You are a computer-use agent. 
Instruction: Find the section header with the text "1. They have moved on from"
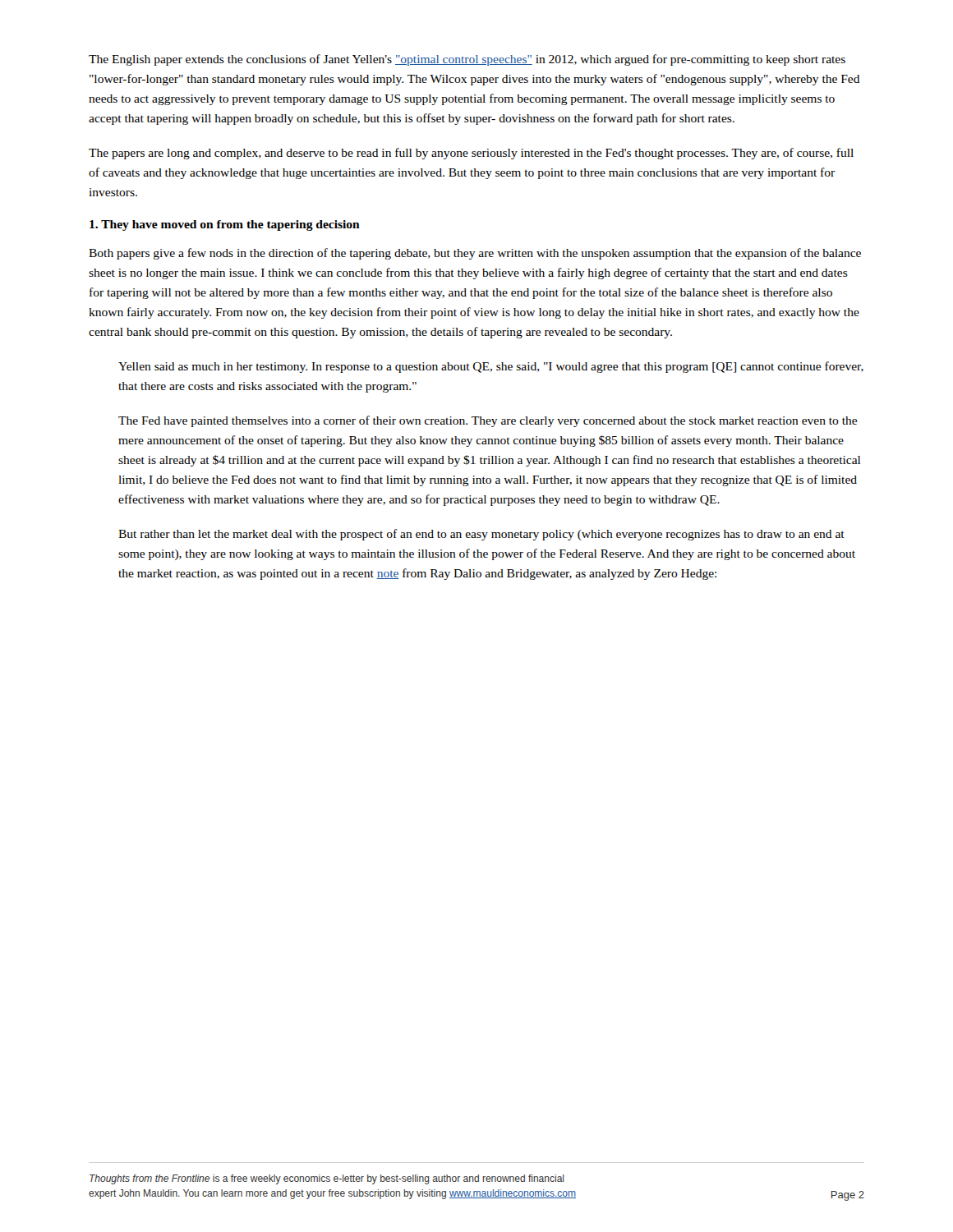click(x=224, y=224)
